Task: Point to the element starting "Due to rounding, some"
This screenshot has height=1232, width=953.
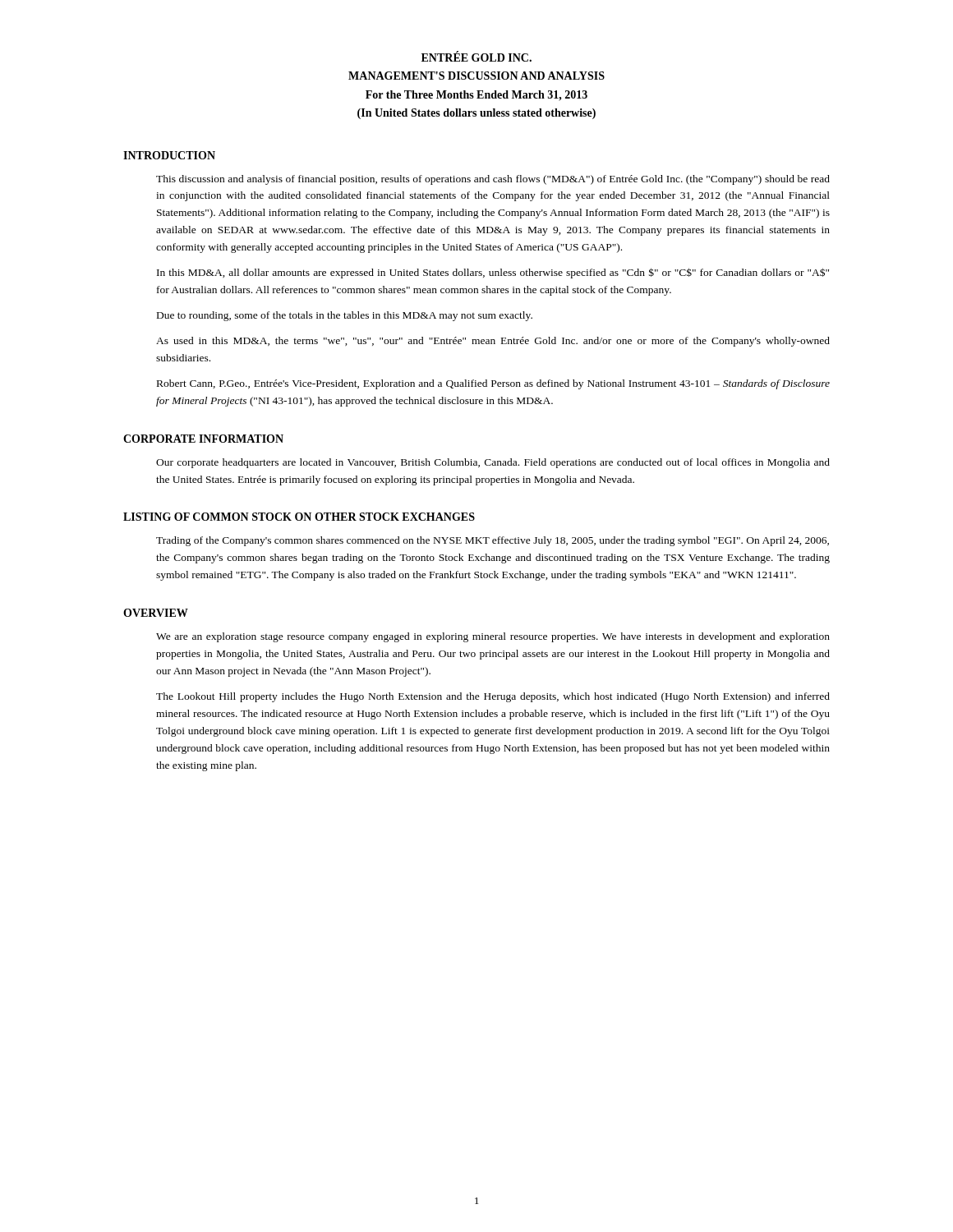Action: pyautogui.click(x=345, y=315)
